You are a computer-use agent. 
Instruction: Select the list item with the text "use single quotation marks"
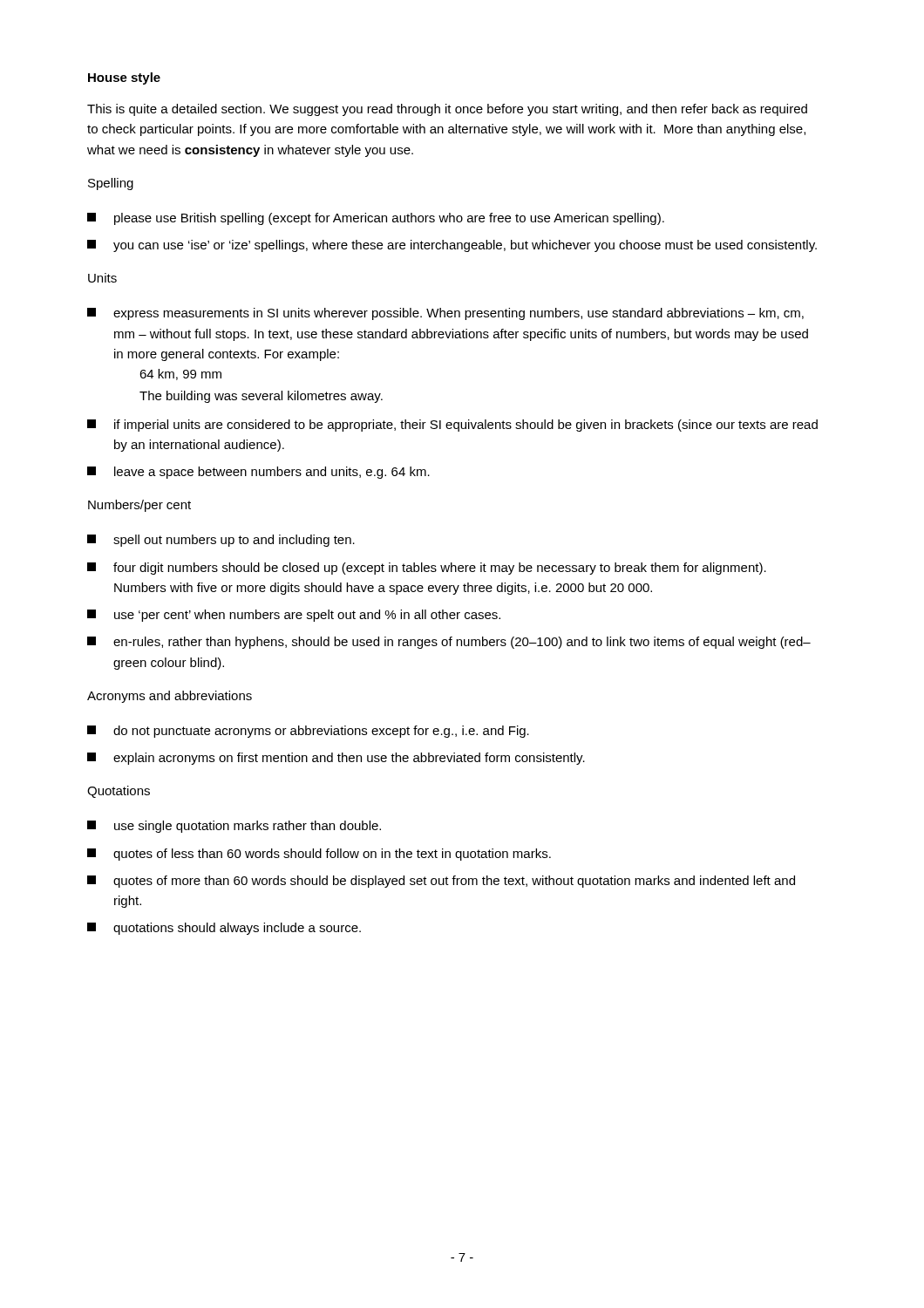coord(234,827)
